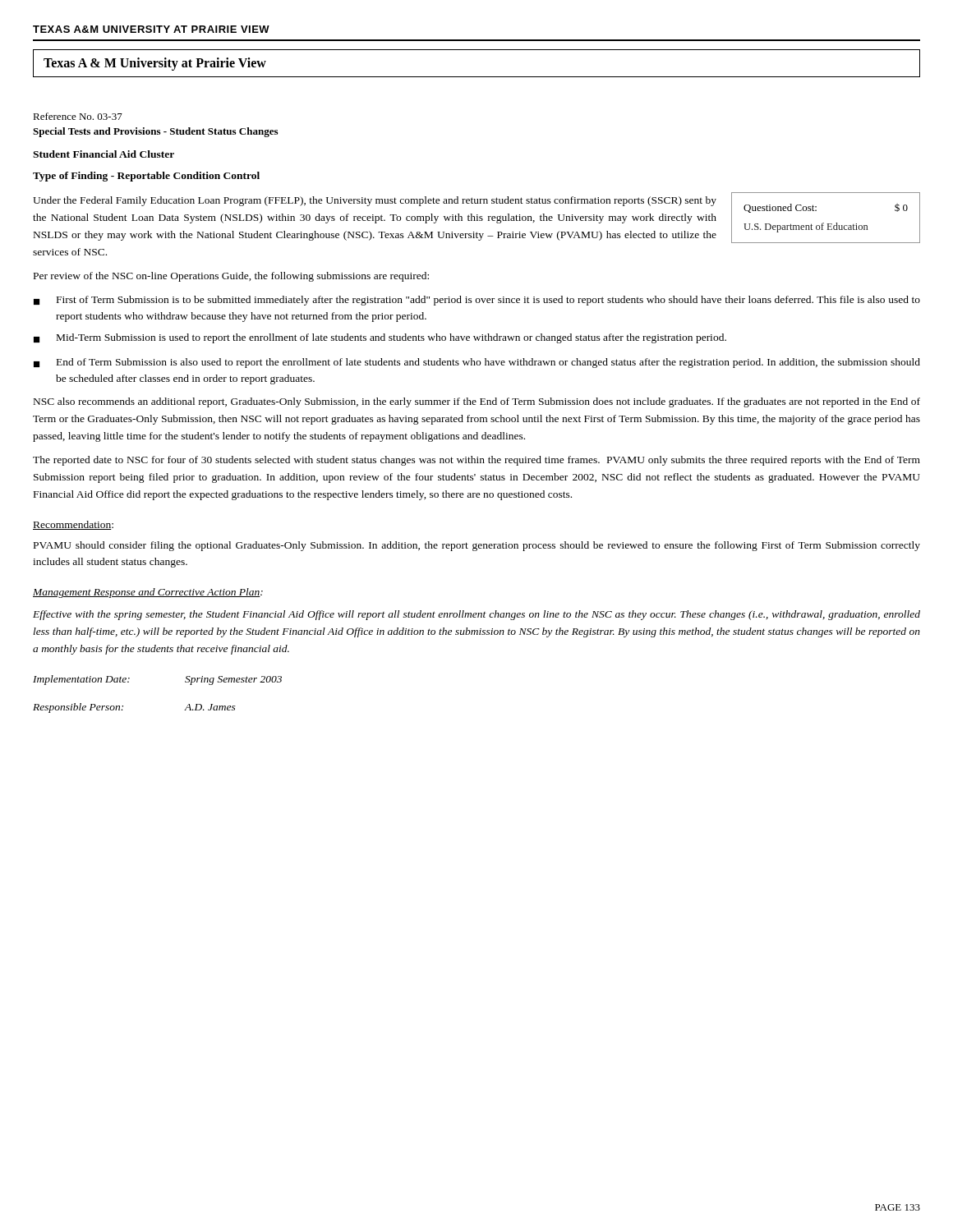Find the list item that reads "■ Mid-Term Submission is used"
The width and height of the screenshot is (953, 1232).
point(476,339)
